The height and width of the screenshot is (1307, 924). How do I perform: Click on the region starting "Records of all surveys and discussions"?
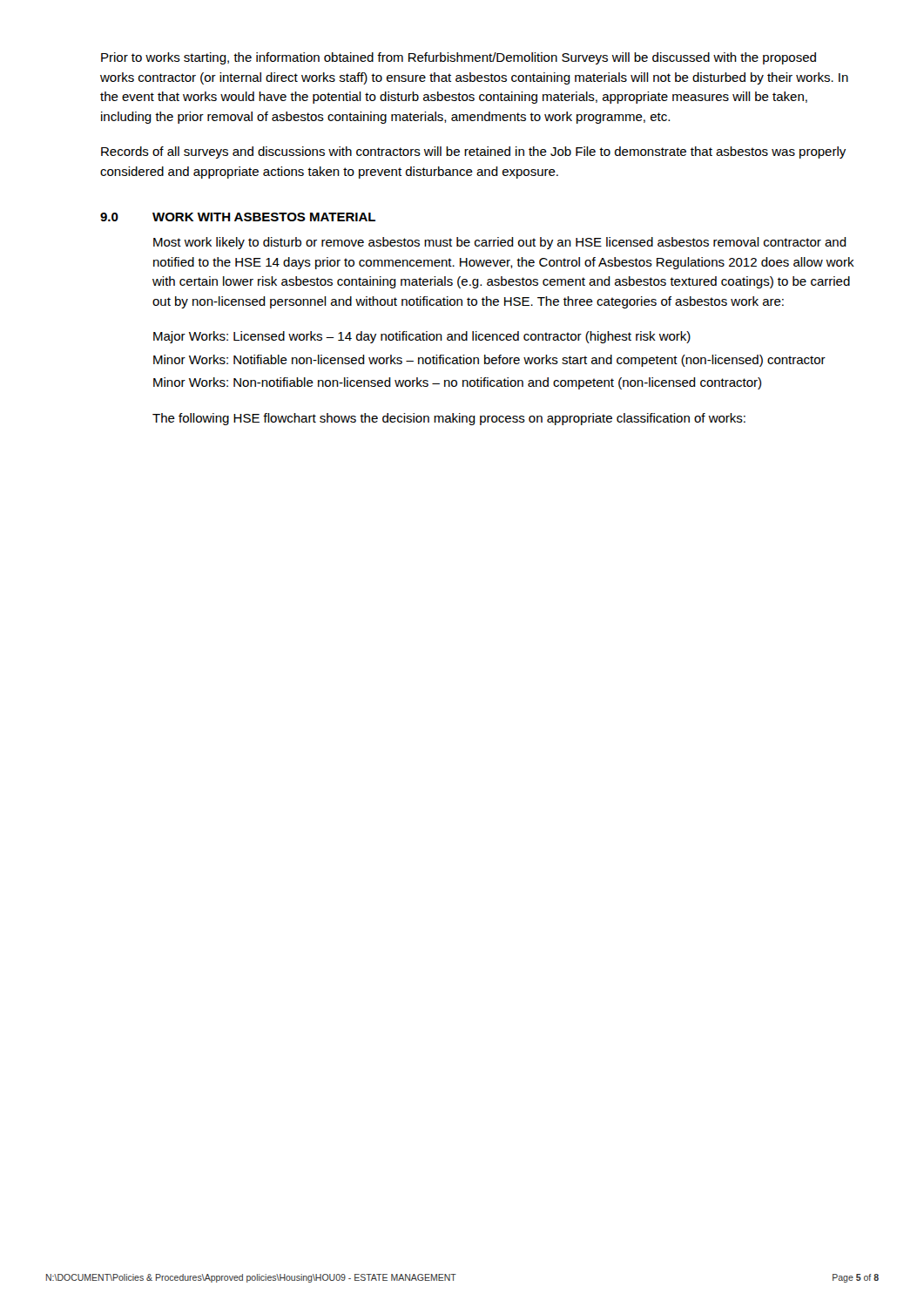[x=473, y=161]
